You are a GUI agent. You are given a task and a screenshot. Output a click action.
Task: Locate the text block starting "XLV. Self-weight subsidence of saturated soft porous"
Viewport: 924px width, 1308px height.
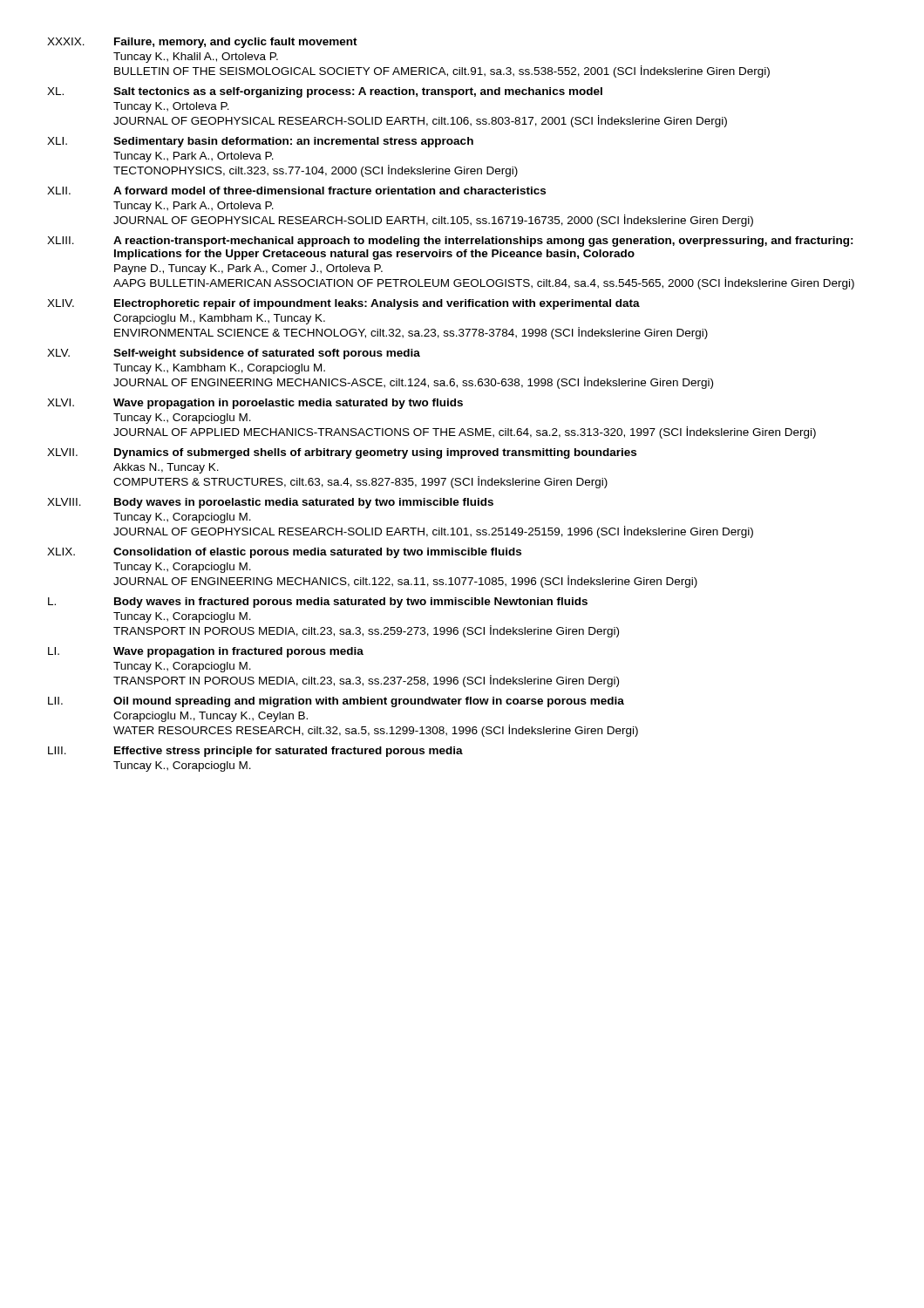234,354
